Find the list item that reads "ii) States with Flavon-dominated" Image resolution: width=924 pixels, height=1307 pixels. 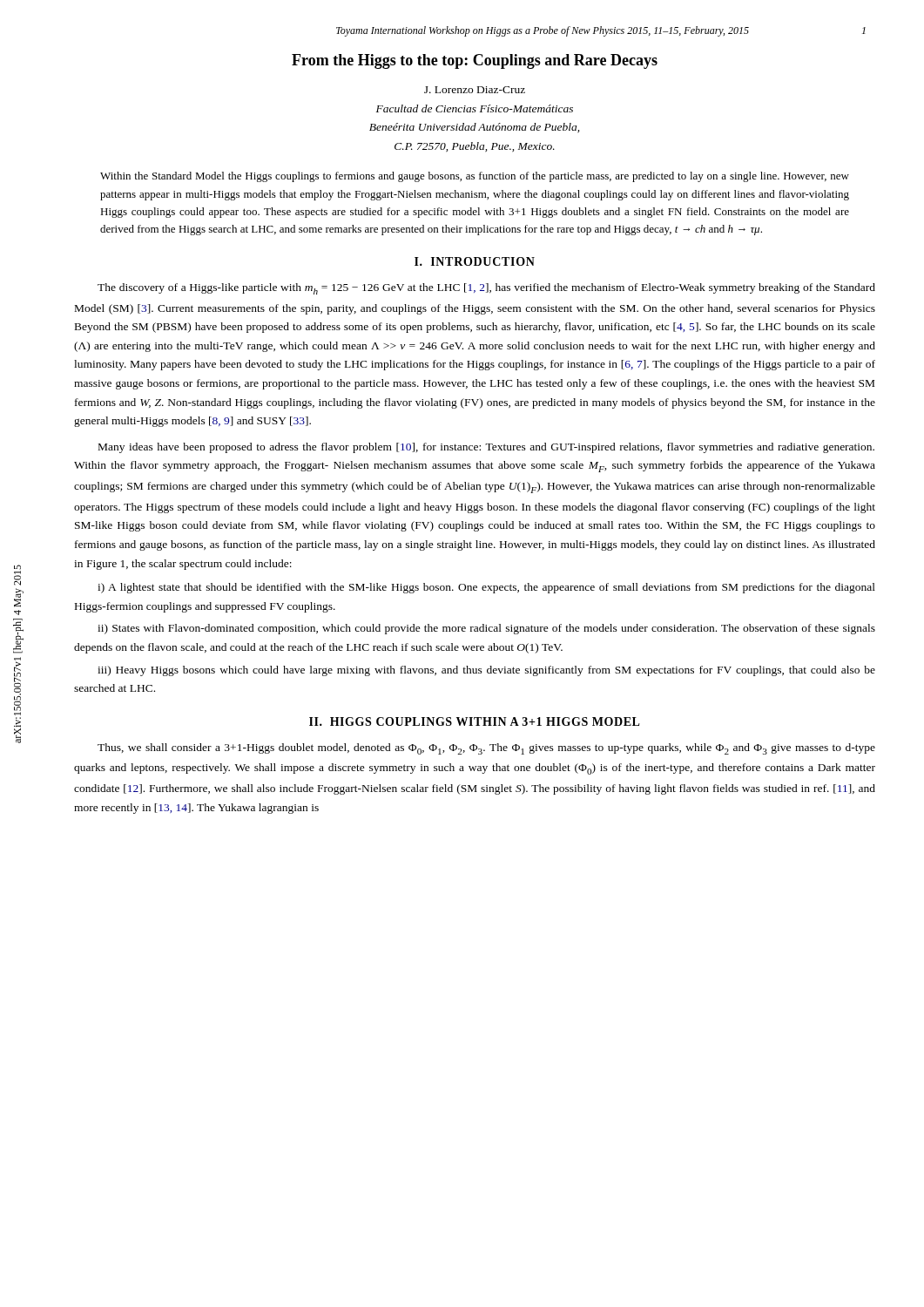pos(475,637)
